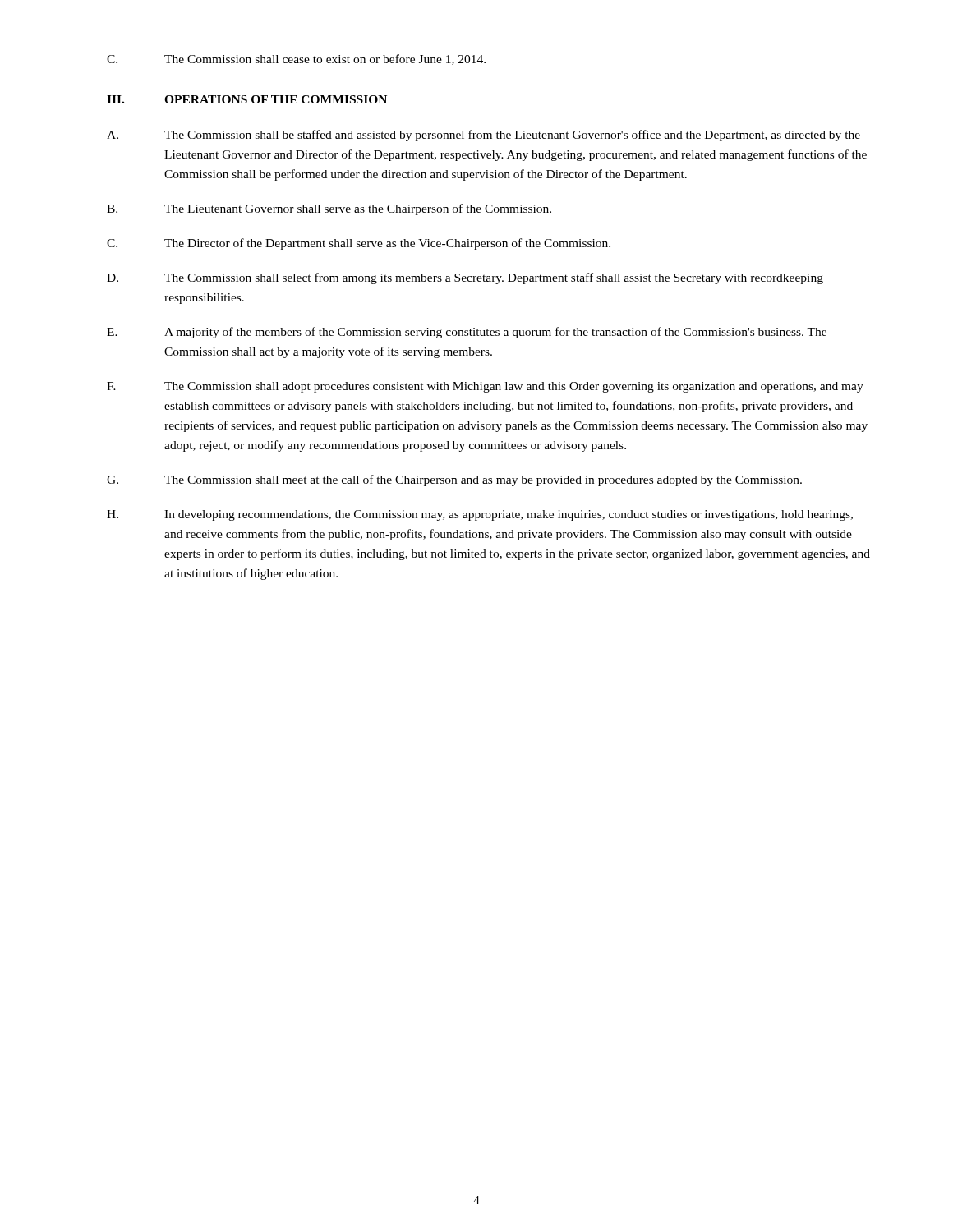
Task: Locate the list item that says "G. The Commission shall meet at the call"
Action: point(489,480)
